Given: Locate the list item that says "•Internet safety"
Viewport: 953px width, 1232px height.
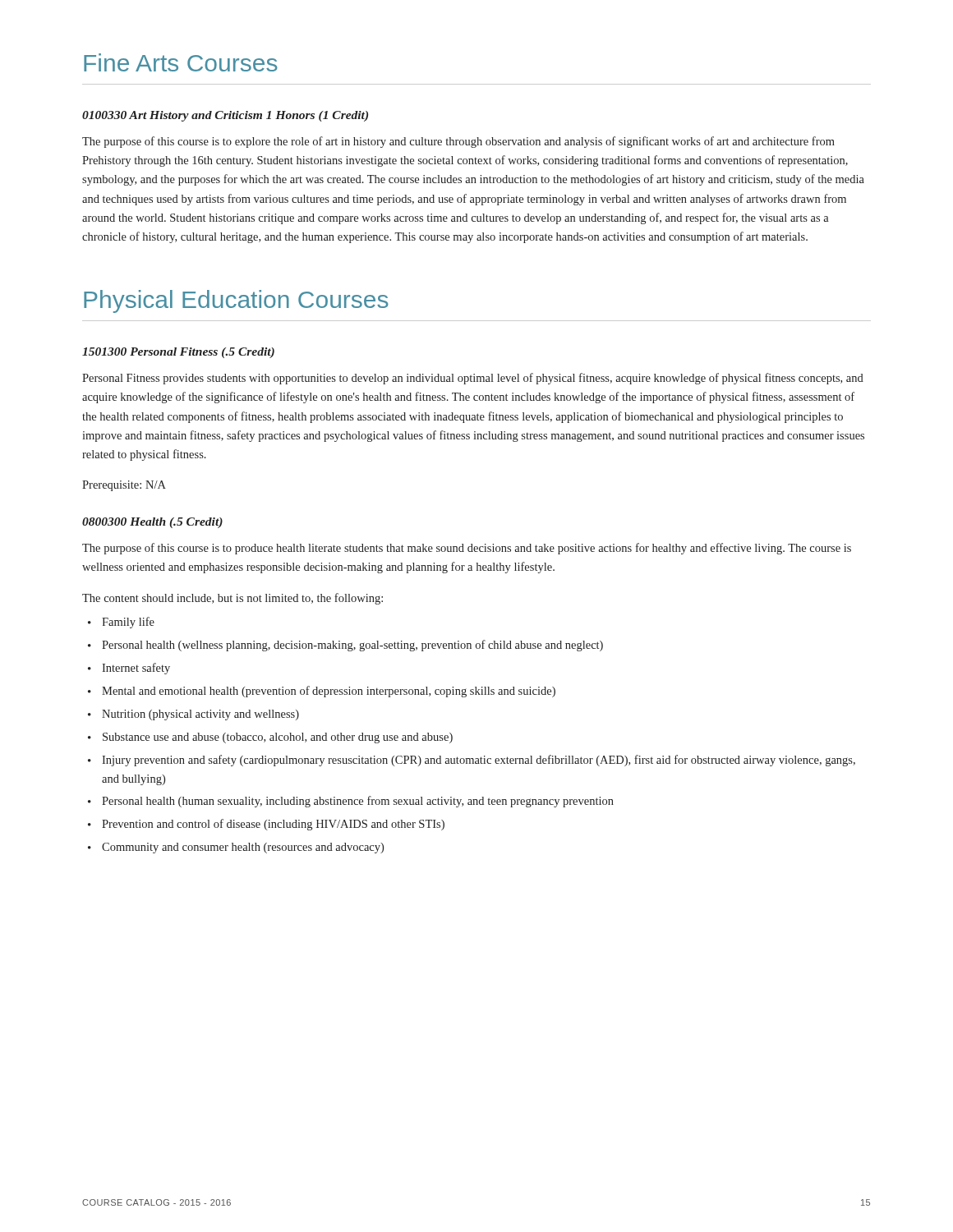Looking at the screenshot, I should [x=129, y=669].
